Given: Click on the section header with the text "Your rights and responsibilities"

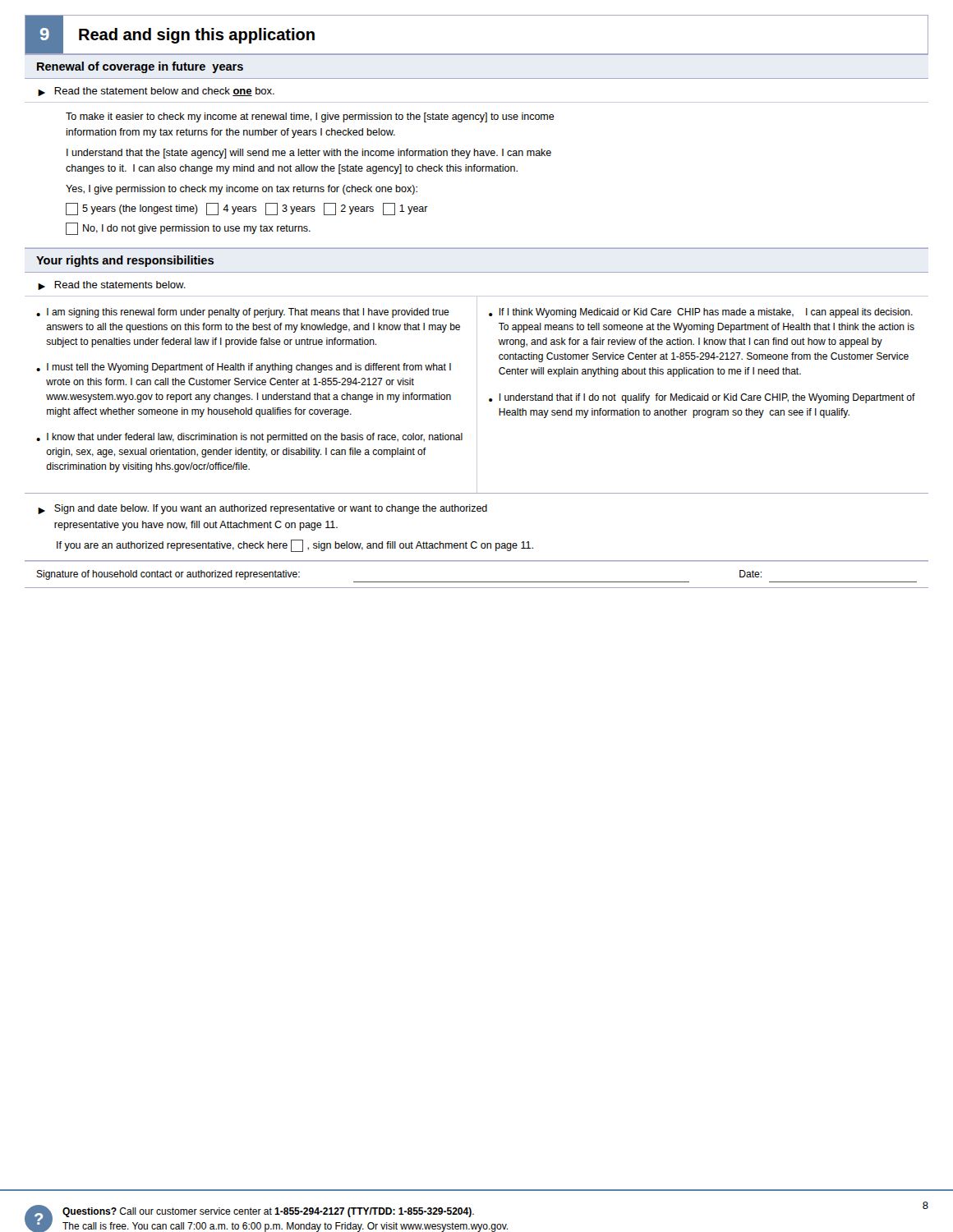Looking at the screenshot, I should pos(125,260).
